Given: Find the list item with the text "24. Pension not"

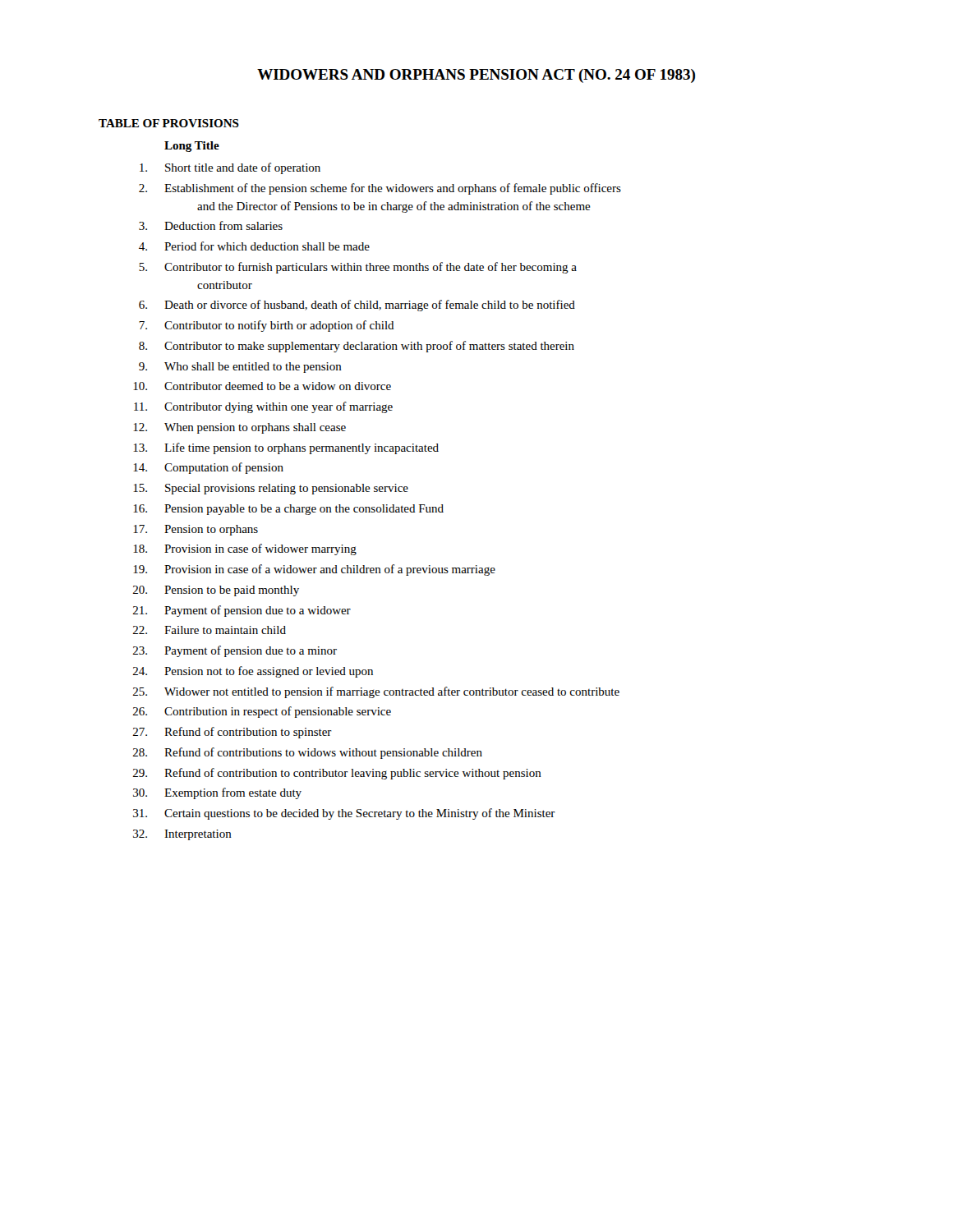Looking at the screenshot, I should (x=253, y=672).
